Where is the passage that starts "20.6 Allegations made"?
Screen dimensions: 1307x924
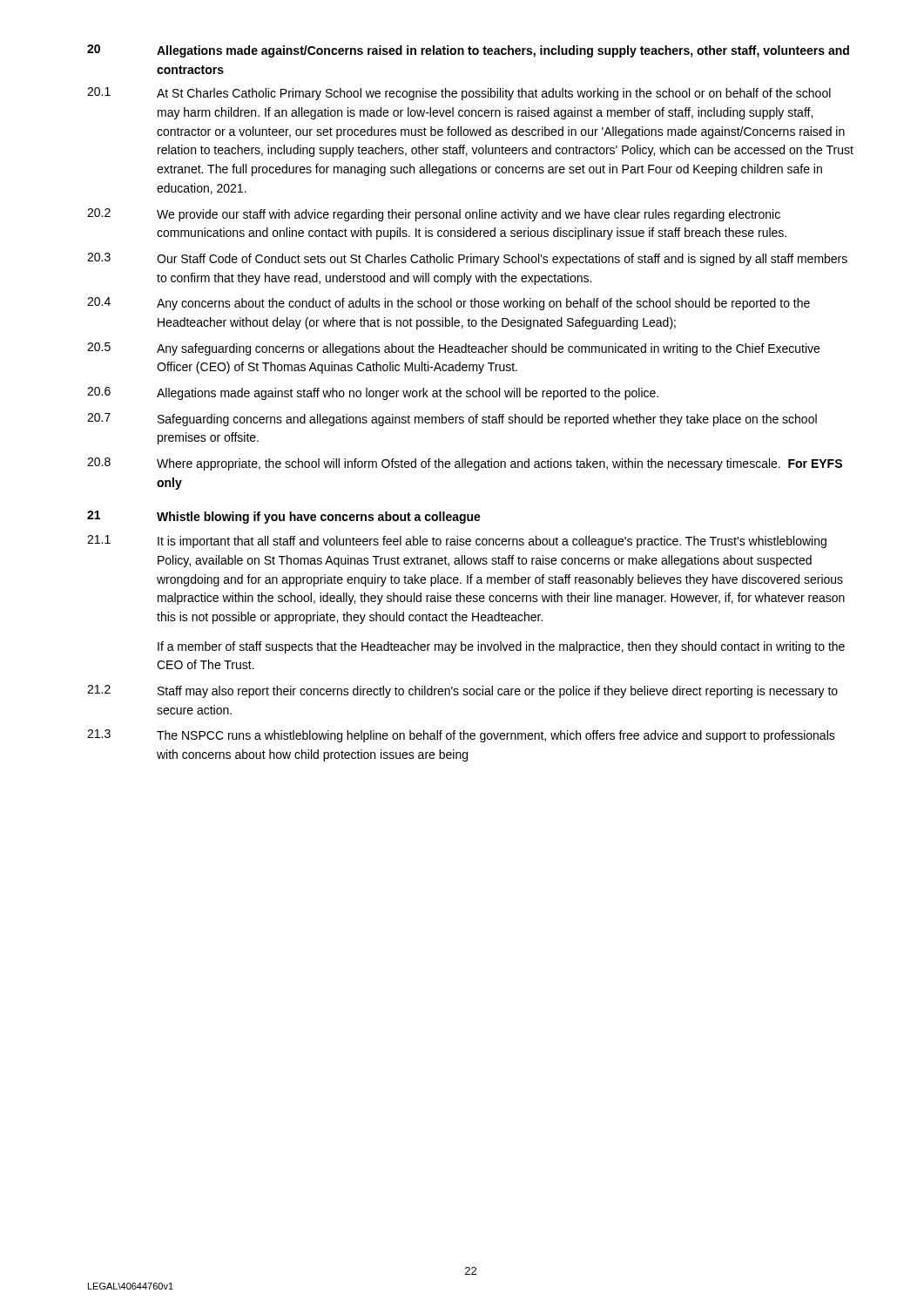[x=471, y=394]
